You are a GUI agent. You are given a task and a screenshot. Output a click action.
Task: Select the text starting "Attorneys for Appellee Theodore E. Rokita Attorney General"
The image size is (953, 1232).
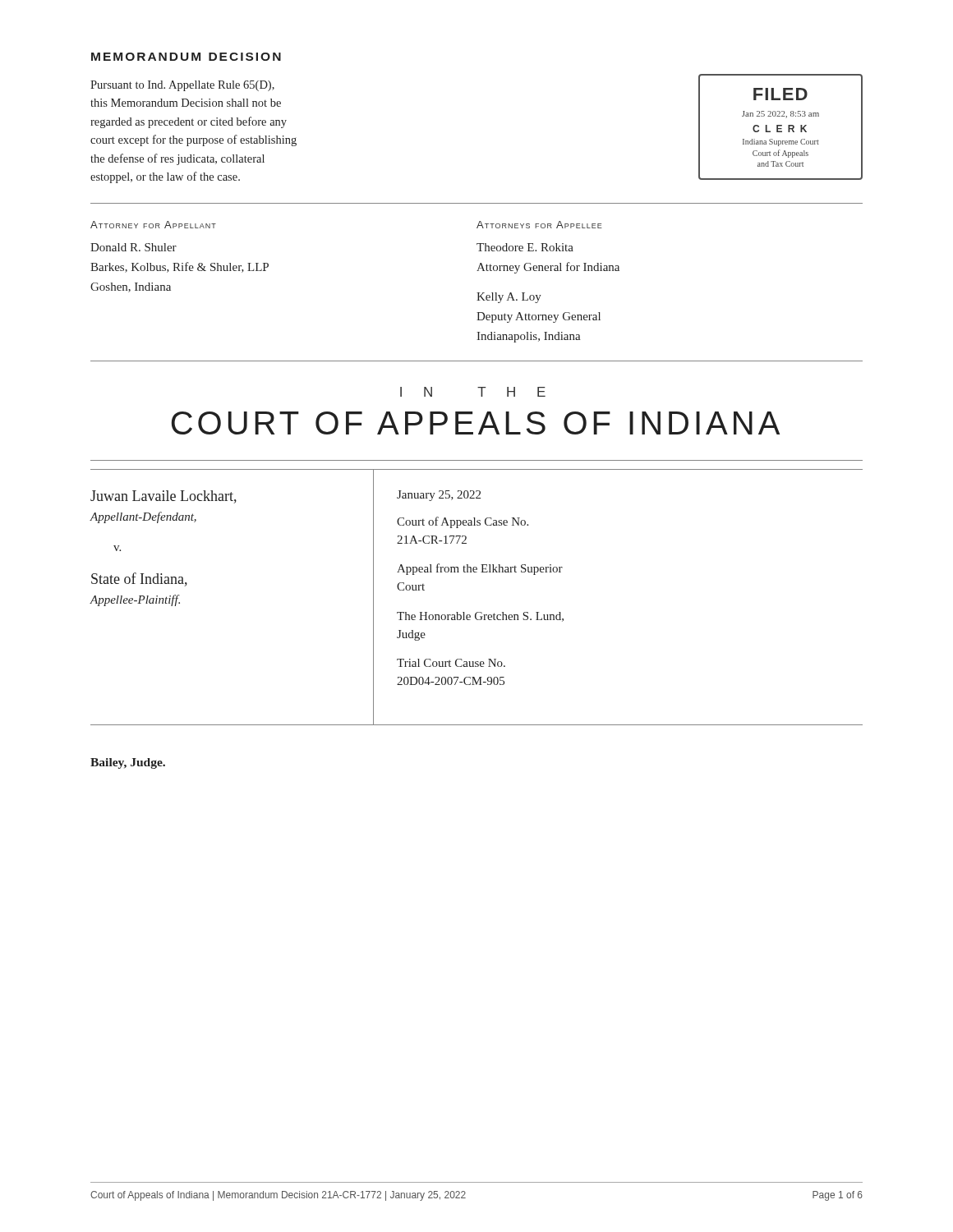coord(539,225)
